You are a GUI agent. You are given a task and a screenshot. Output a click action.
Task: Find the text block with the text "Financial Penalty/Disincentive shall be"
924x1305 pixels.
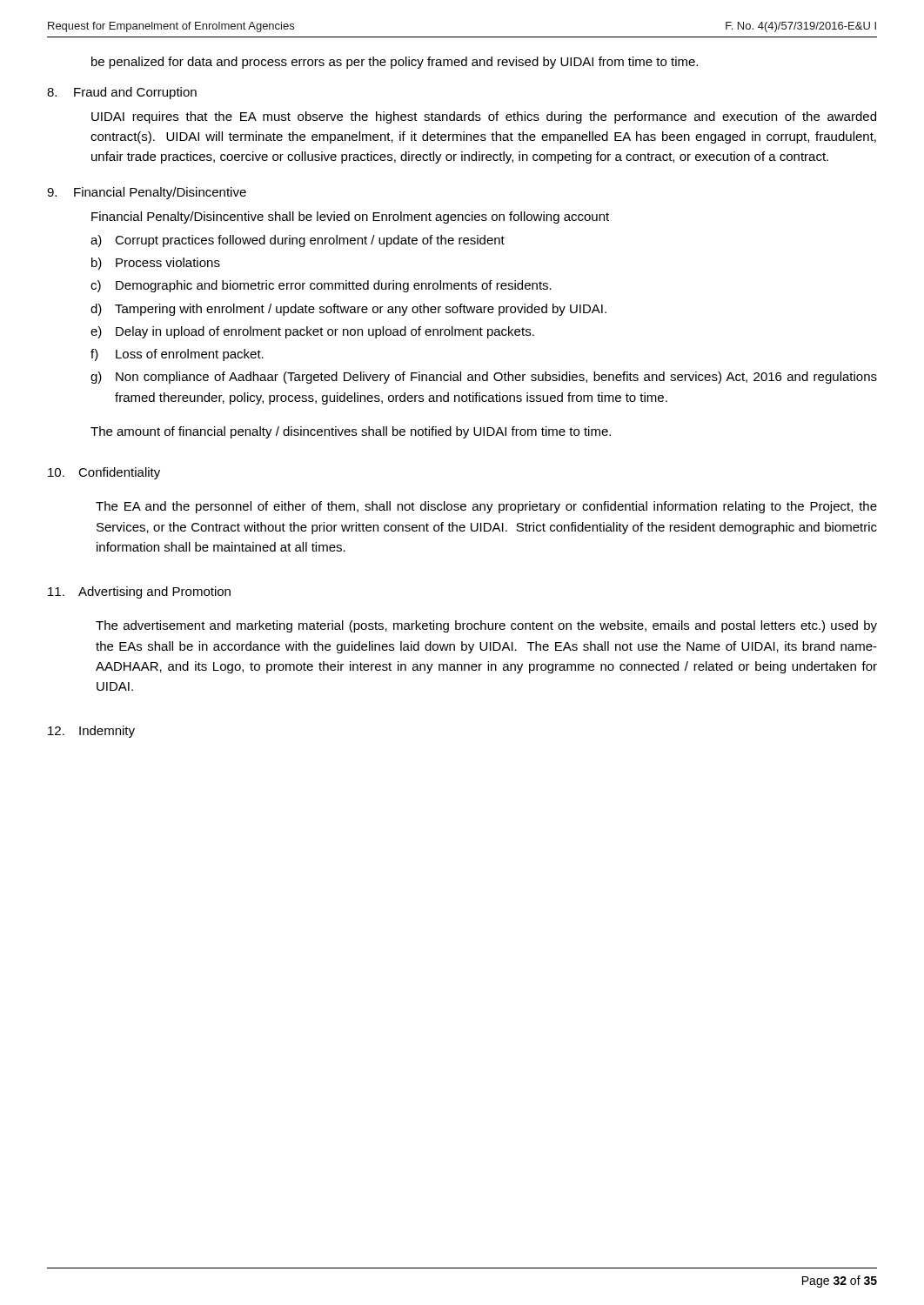click(x=350, y=216)
